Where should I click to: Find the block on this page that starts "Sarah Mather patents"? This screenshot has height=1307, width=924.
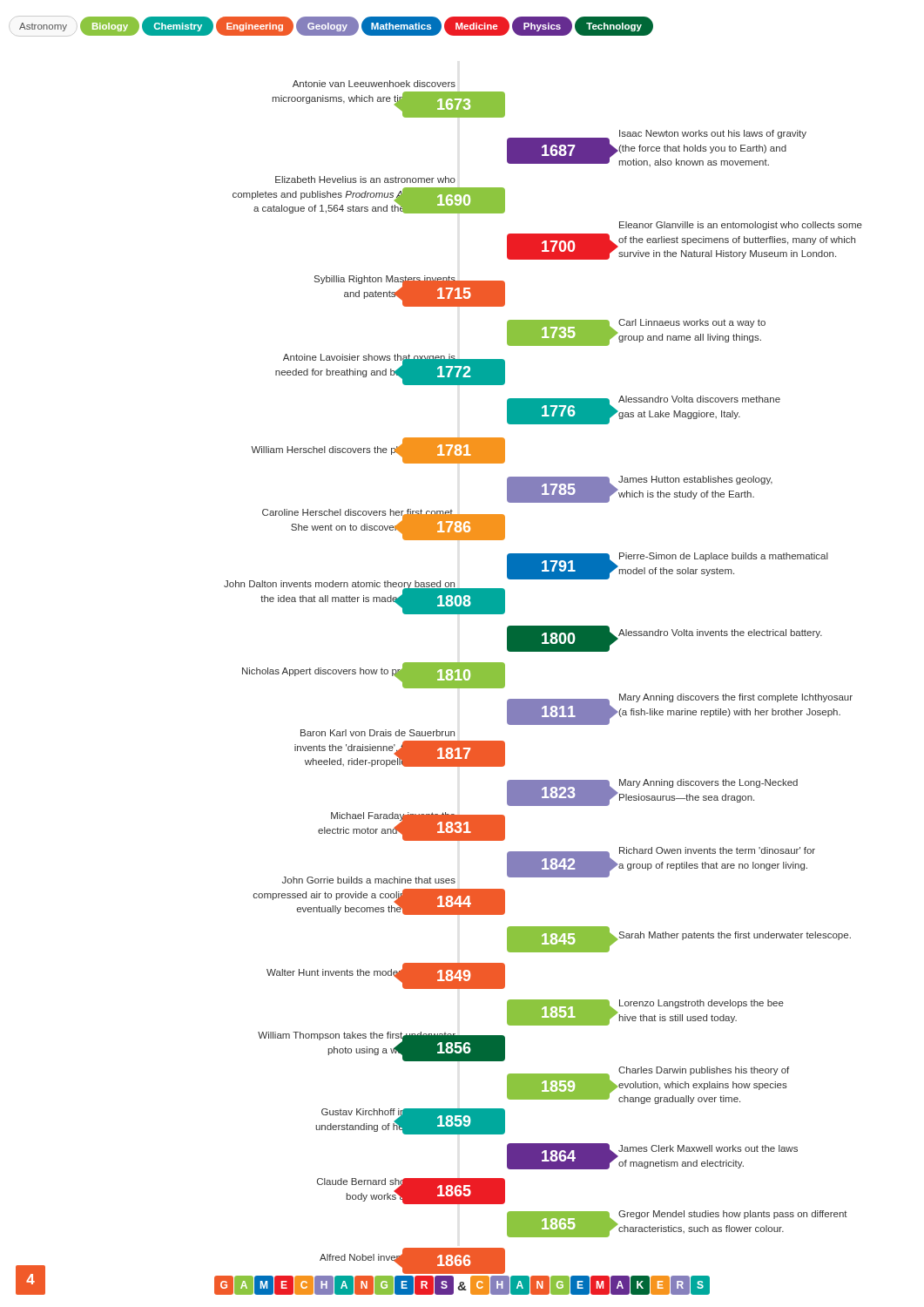point(735,935)
